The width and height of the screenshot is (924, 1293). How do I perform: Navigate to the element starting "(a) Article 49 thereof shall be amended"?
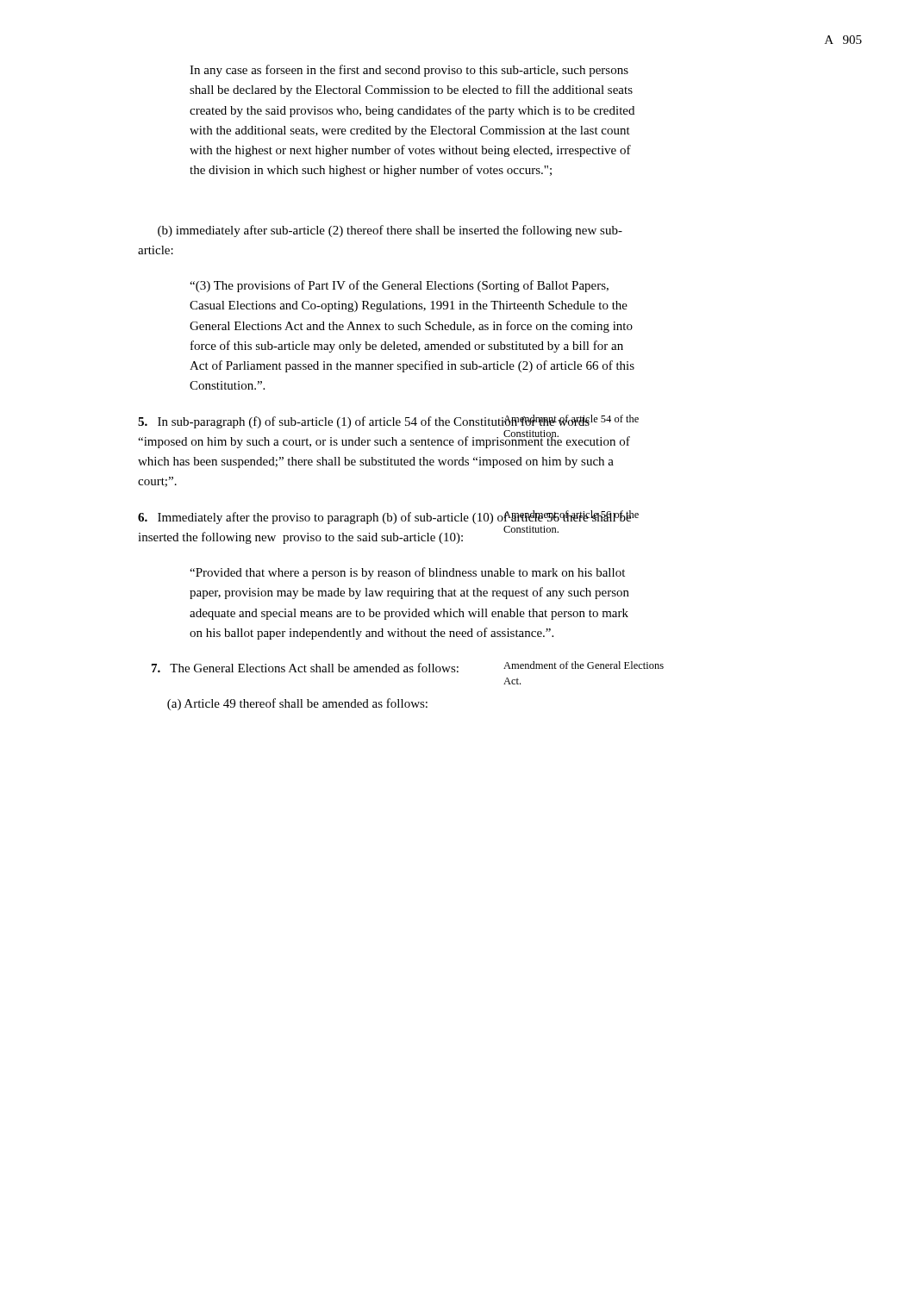coord(283,704)
